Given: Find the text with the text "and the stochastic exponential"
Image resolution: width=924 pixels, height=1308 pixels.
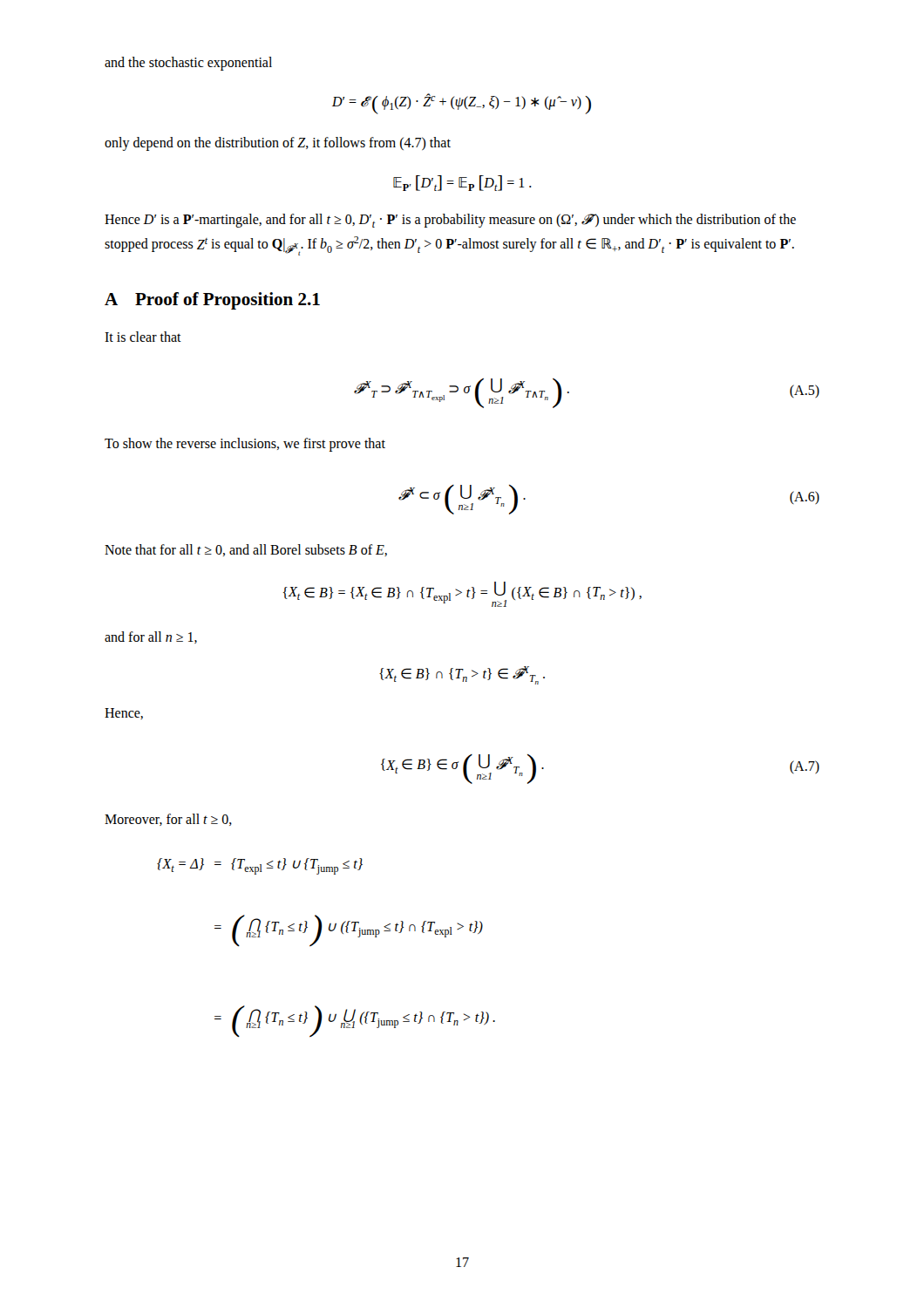Looking at the screenshot, I should [188, 62].
